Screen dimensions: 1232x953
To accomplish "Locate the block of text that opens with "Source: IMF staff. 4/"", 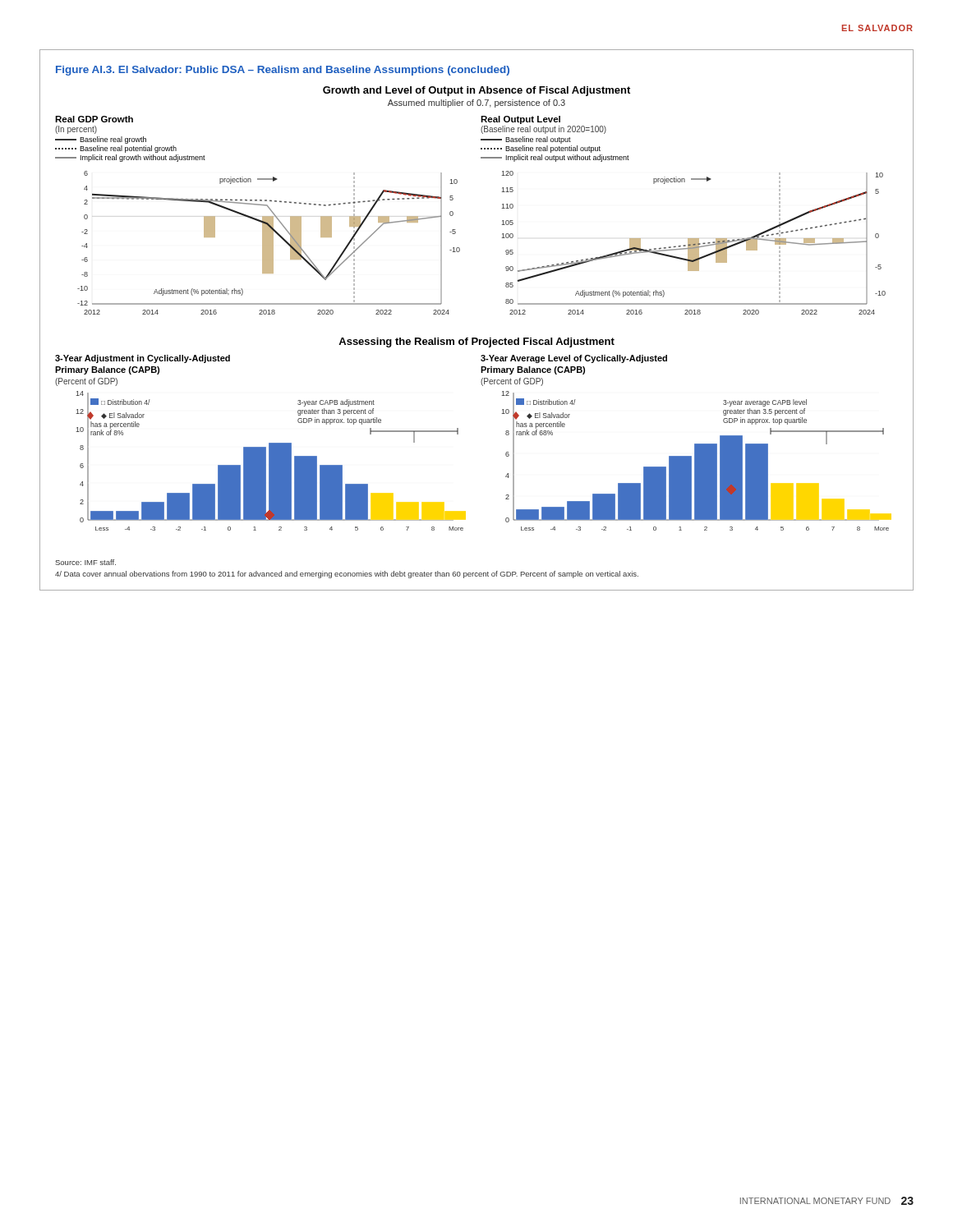I will tap(347, 568).
